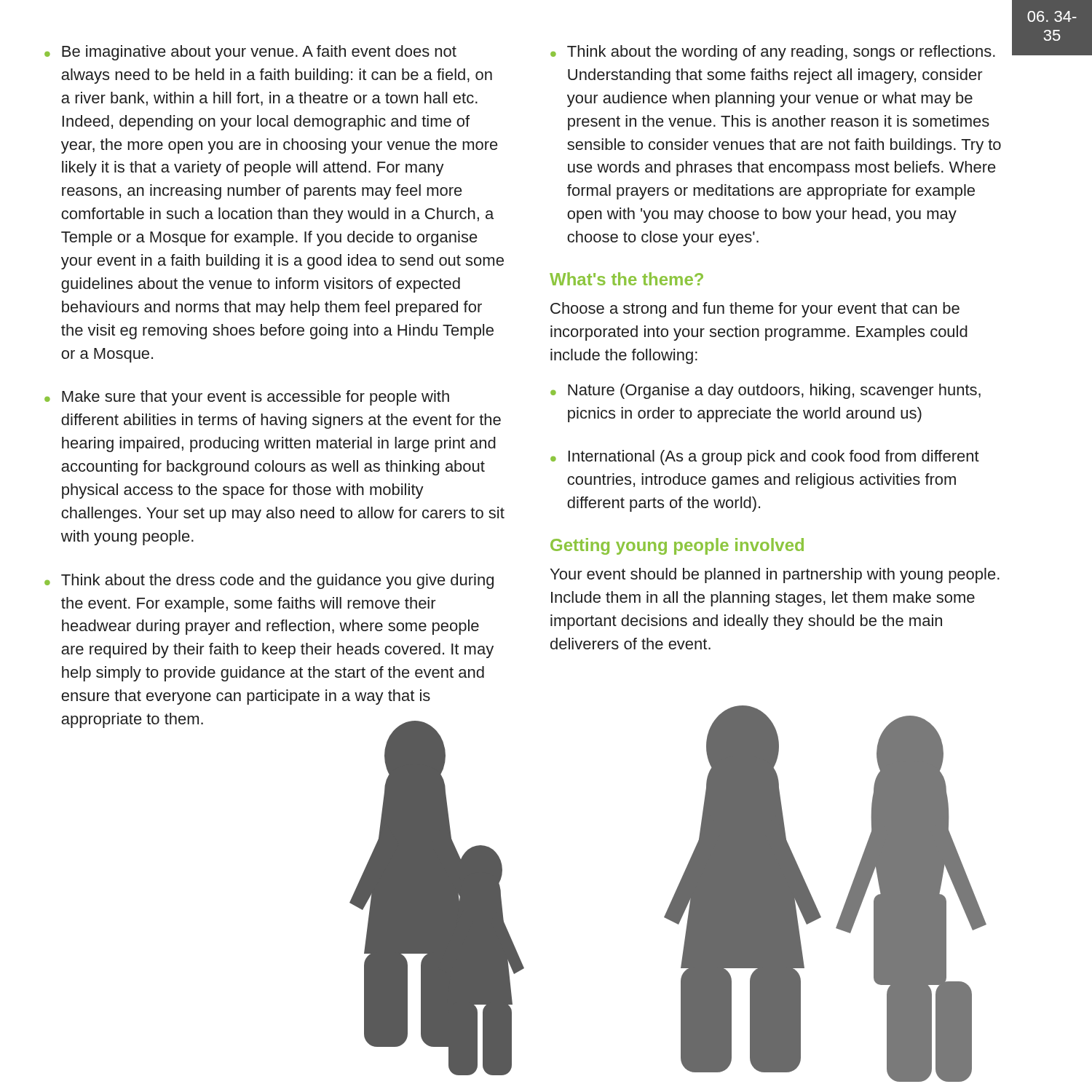
Task: Point to the block beginning "• International (As a group"
Action: pos(781,480)
